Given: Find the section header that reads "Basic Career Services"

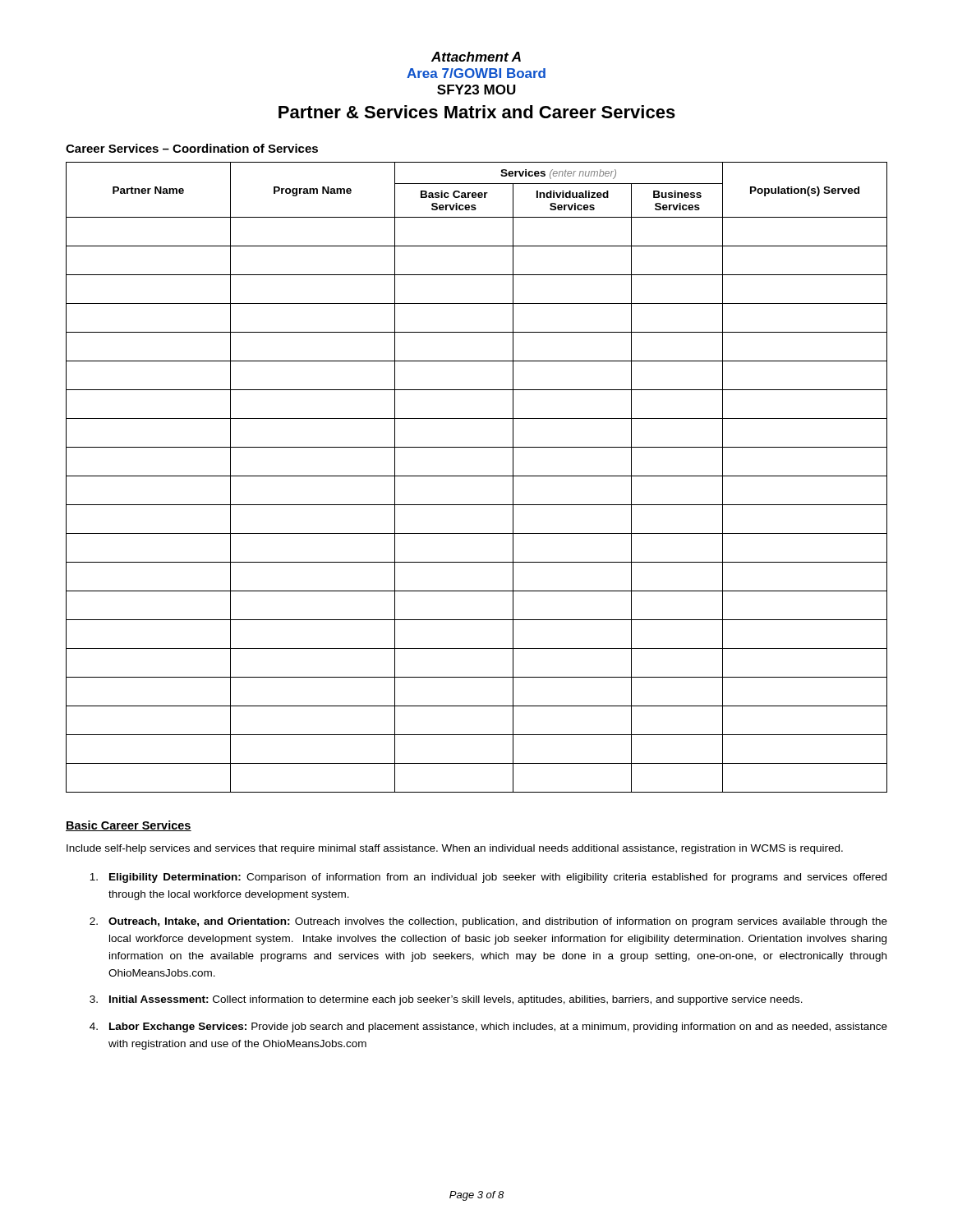Looking at the screenshot, I should [x=128, y=825].
